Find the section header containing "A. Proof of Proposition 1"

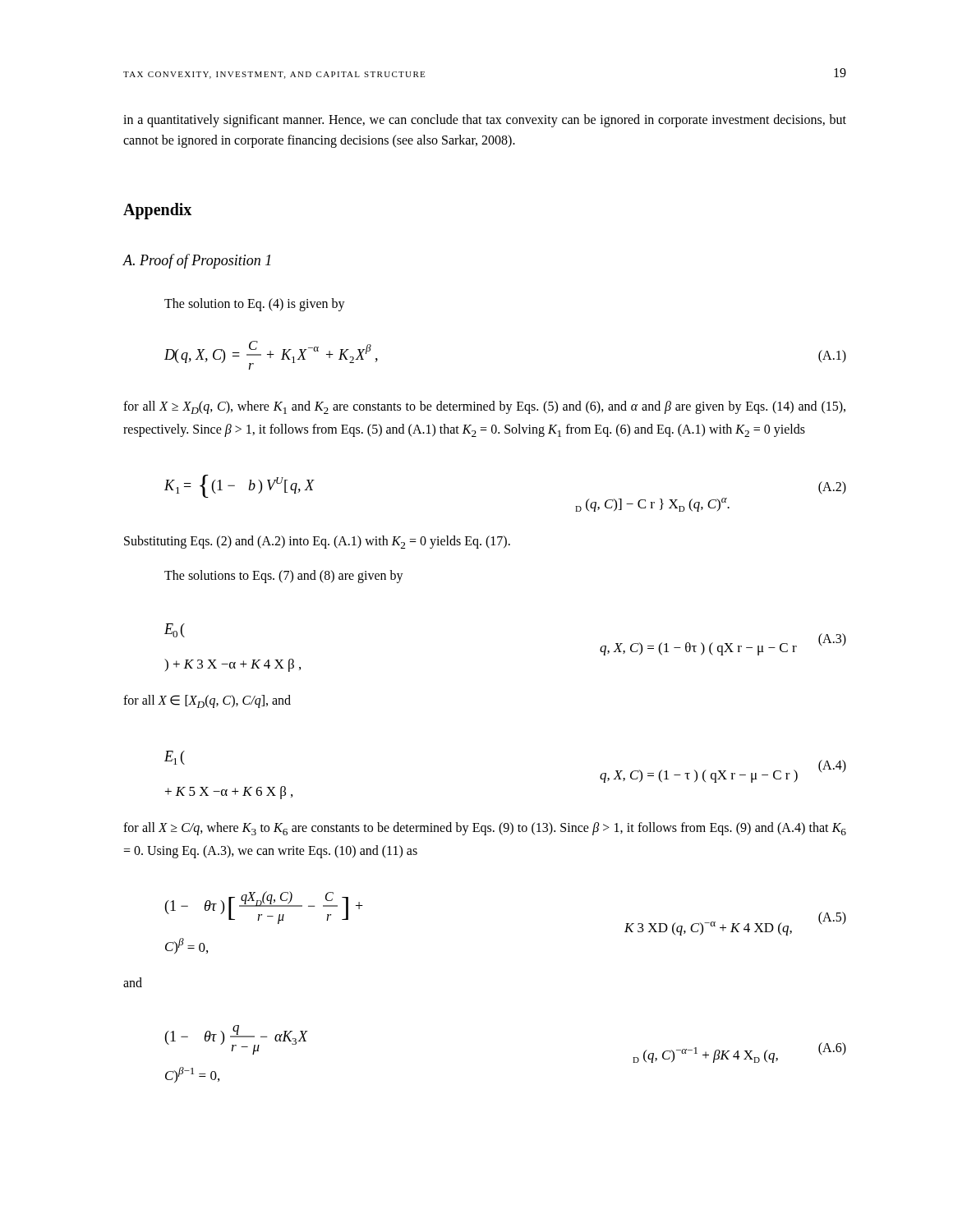coord(198,260)
